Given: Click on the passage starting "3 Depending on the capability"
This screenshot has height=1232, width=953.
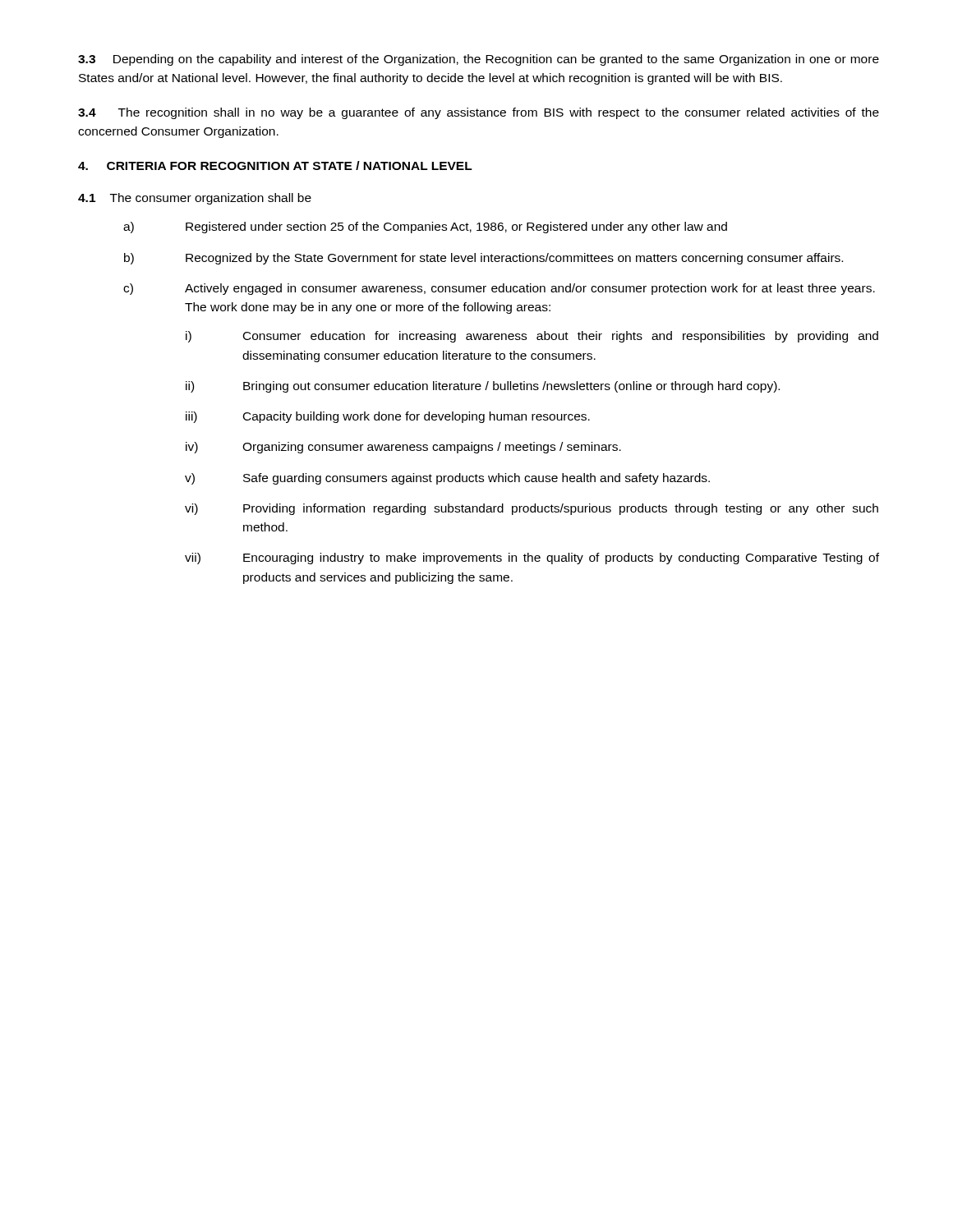Looking at the screenshot, I should (479, 68).
